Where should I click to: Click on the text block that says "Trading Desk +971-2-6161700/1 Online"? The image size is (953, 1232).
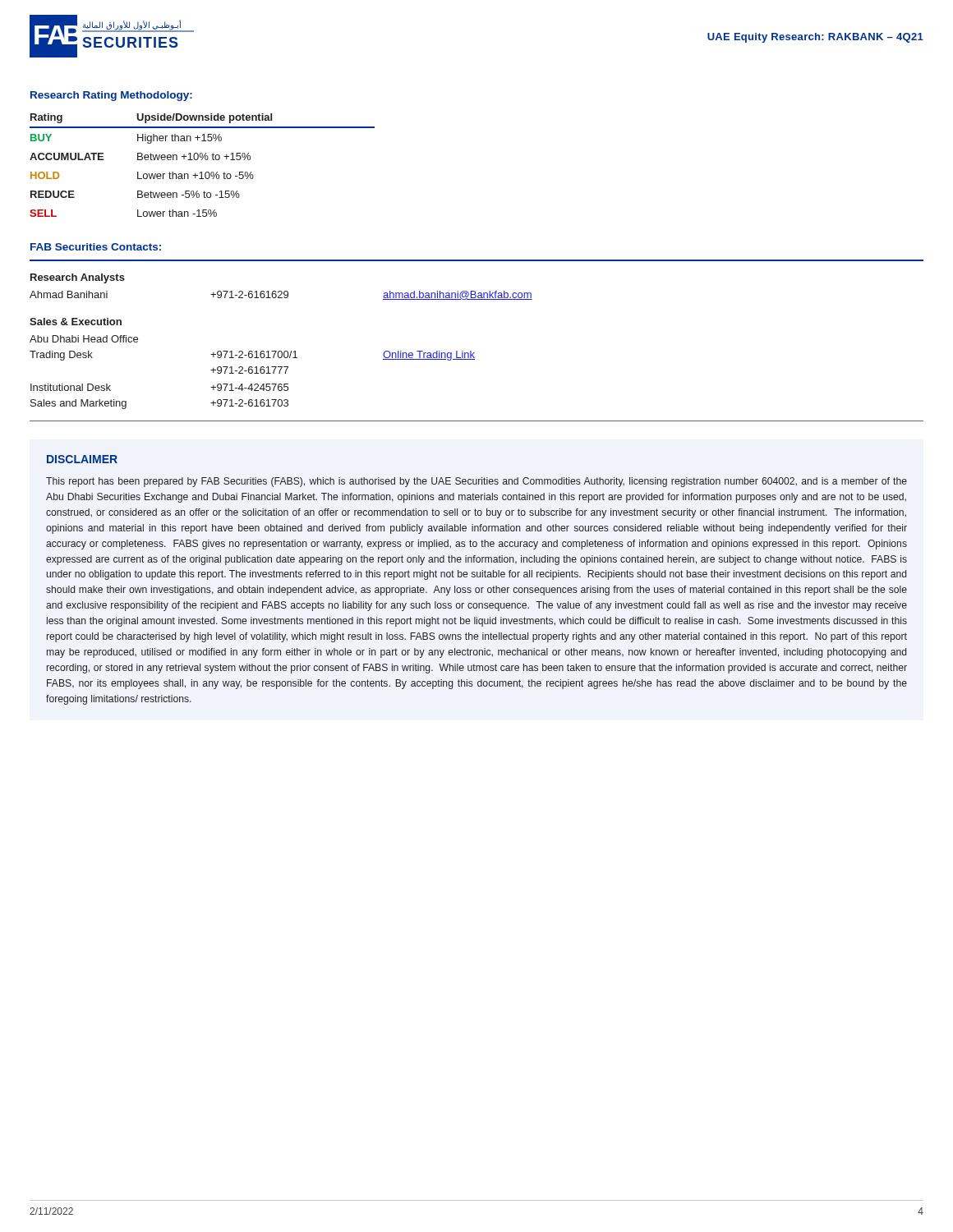(x=476, y=362)
